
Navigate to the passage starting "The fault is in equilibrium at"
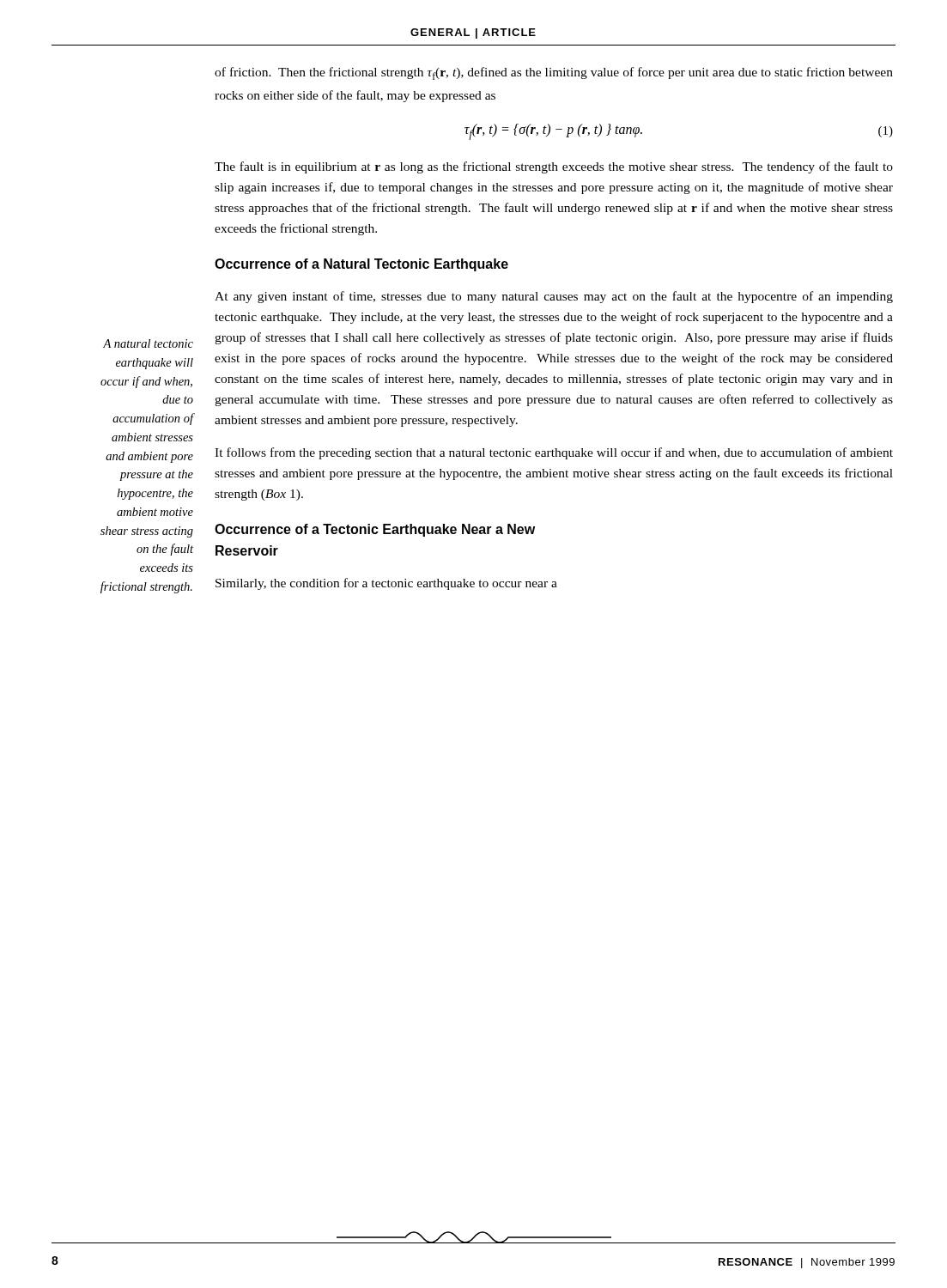point(554,197)
